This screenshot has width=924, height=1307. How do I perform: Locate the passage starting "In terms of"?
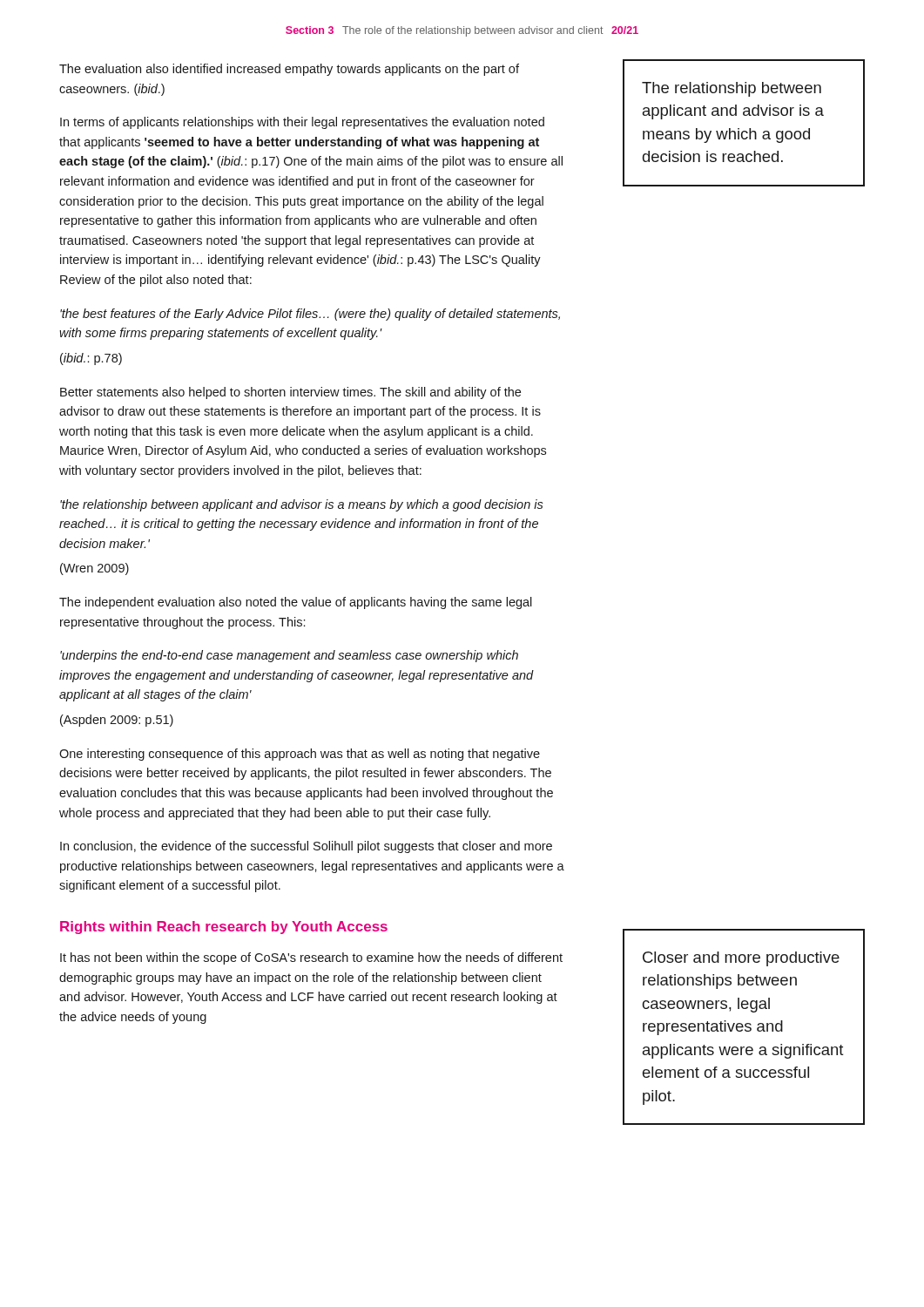(311, 201)
